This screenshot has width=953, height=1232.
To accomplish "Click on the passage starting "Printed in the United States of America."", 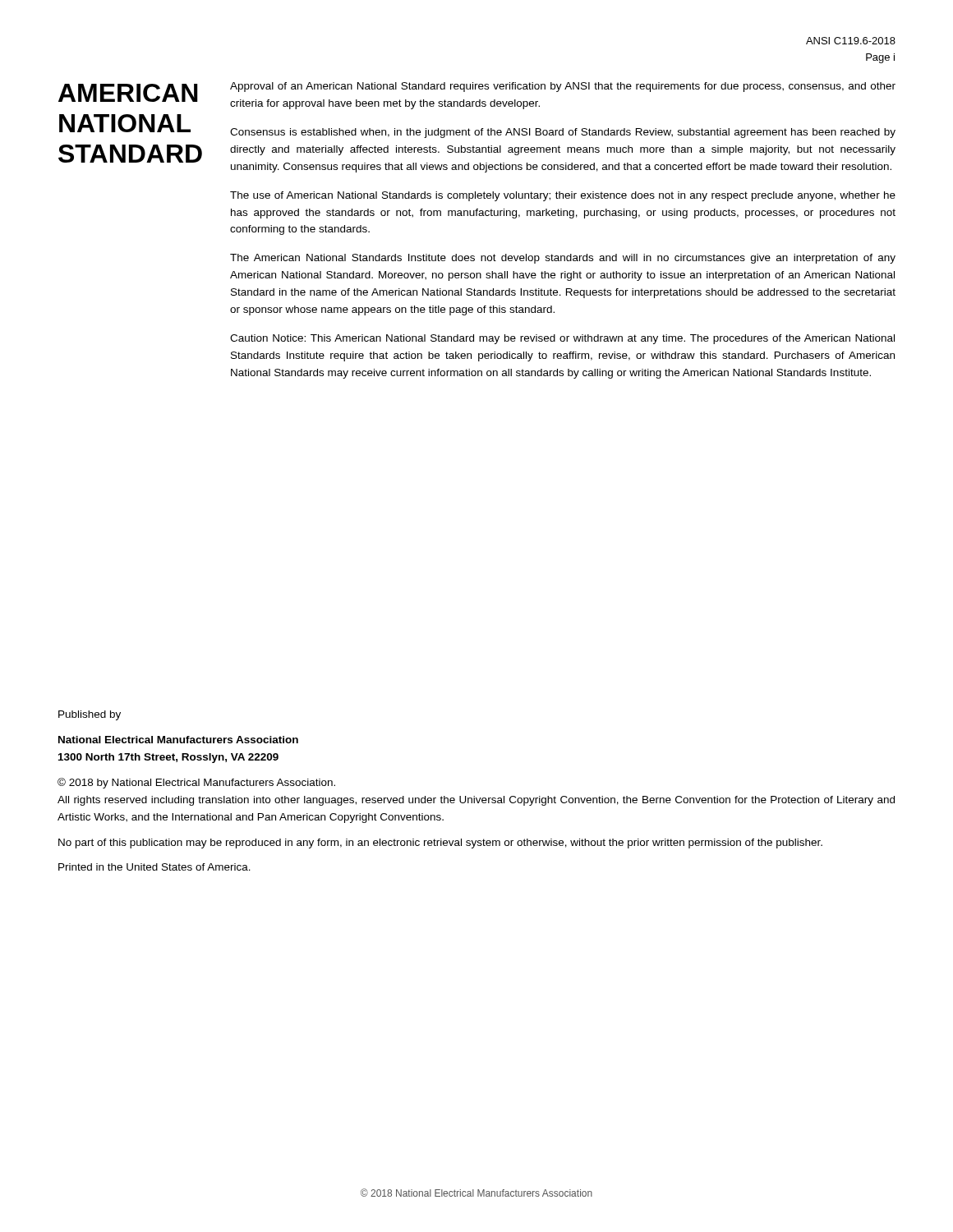I will [x=154, y=867].
